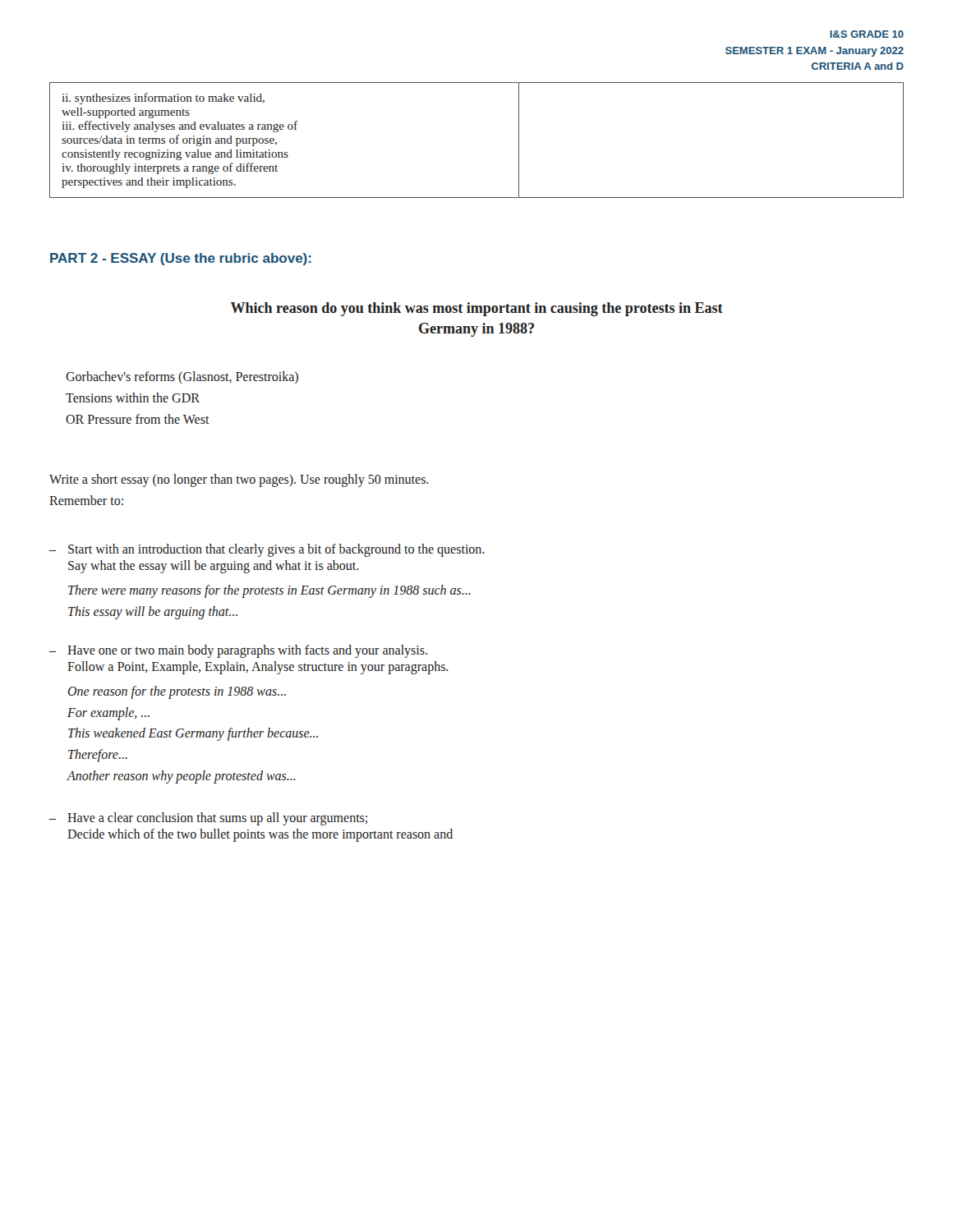The height and width of the screenshot is (1232, 953).
Task: Select the element starting "– Start with an"
Action: tap(476, 585)
